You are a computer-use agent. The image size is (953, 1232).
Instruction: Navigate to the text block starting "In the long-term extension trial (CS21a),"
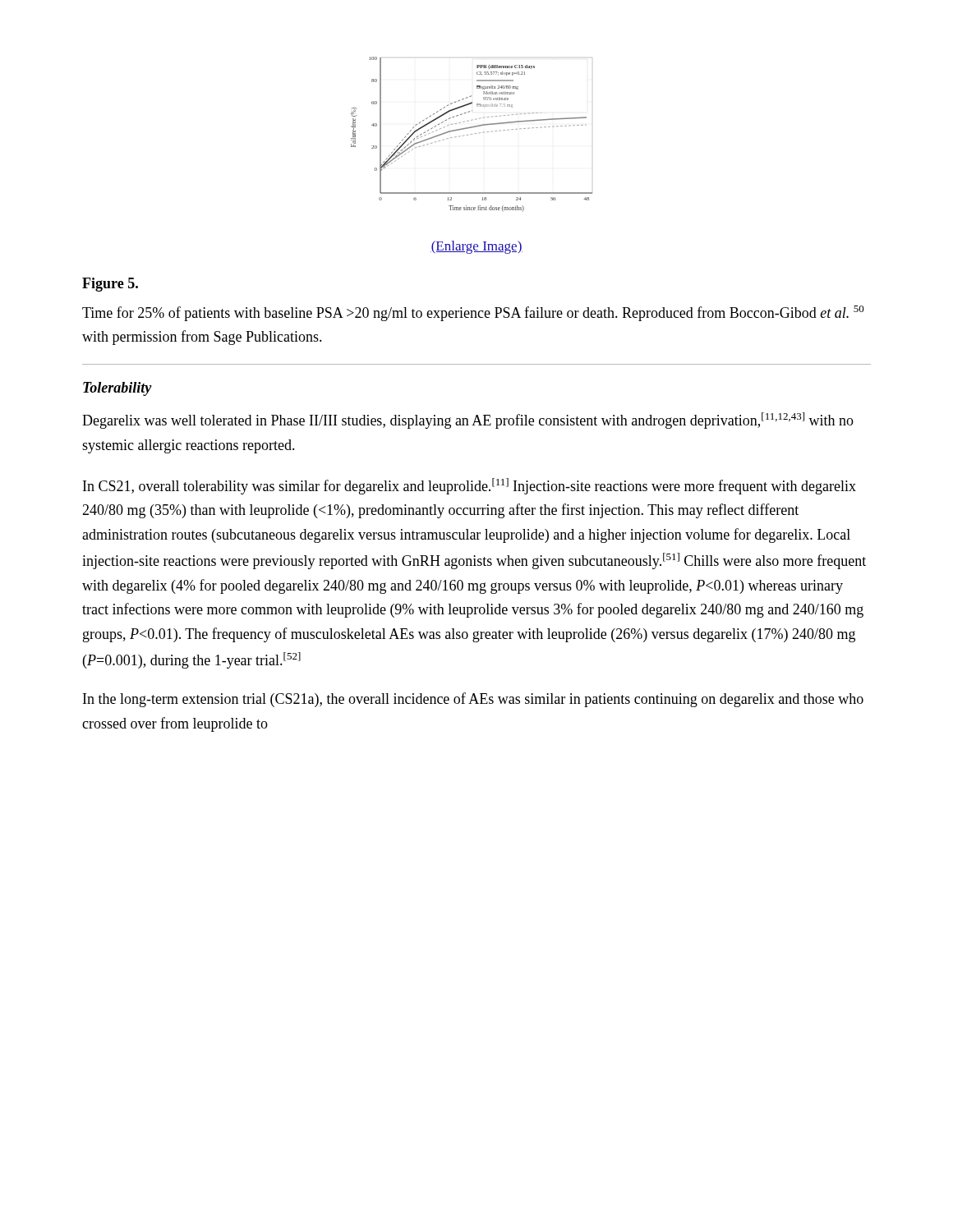(473, 711)
